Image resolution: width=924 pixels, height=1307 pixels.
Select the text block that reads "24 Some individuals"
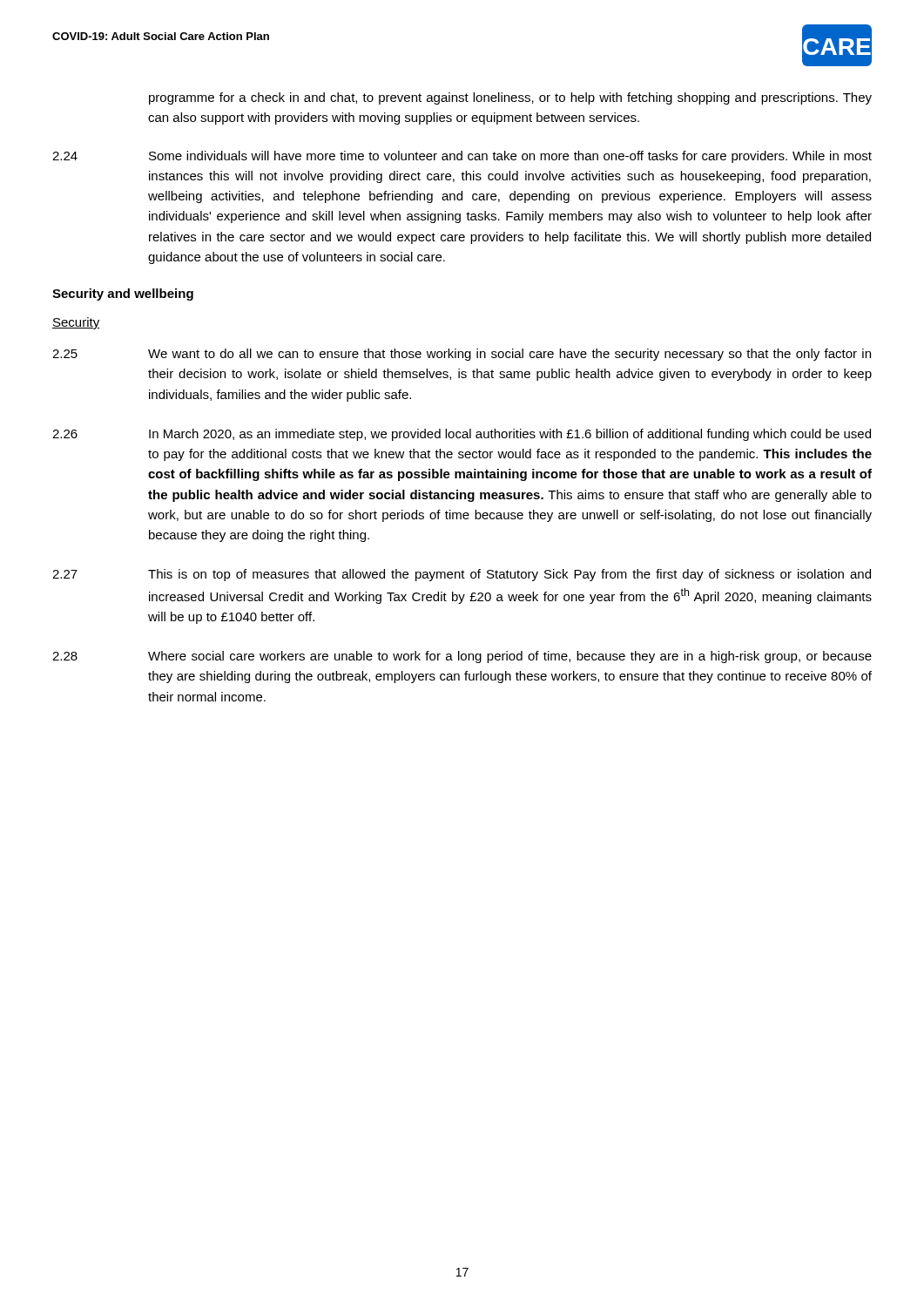click(x=462, y=206)
